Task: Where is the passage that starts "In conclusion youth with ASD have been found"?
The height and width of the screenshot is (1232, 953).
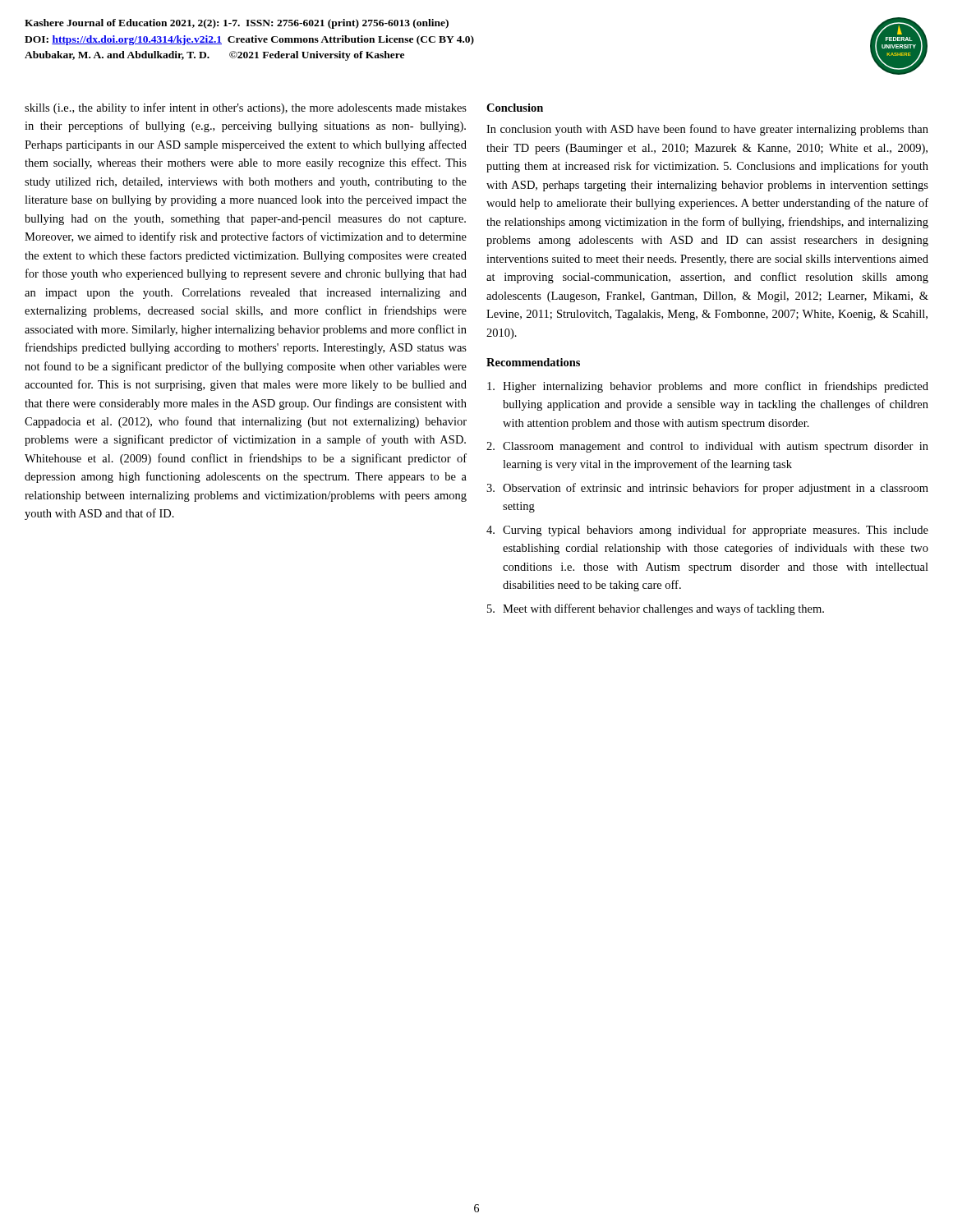Action: click(707, 231)
